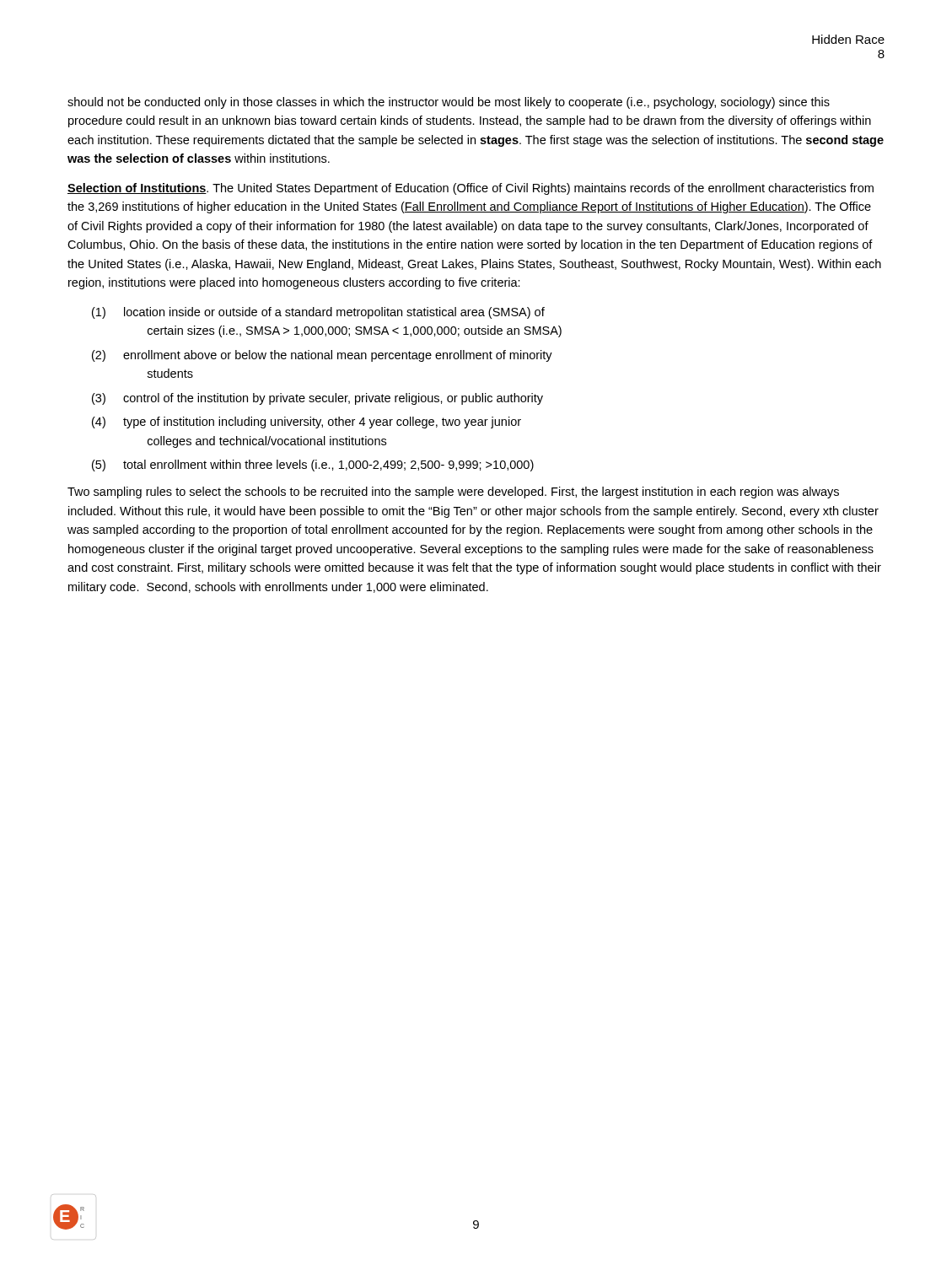Locate the region starting "Two sampling rules to"
This screenshot has width=952, height=1265.
(x=476, y=540)
